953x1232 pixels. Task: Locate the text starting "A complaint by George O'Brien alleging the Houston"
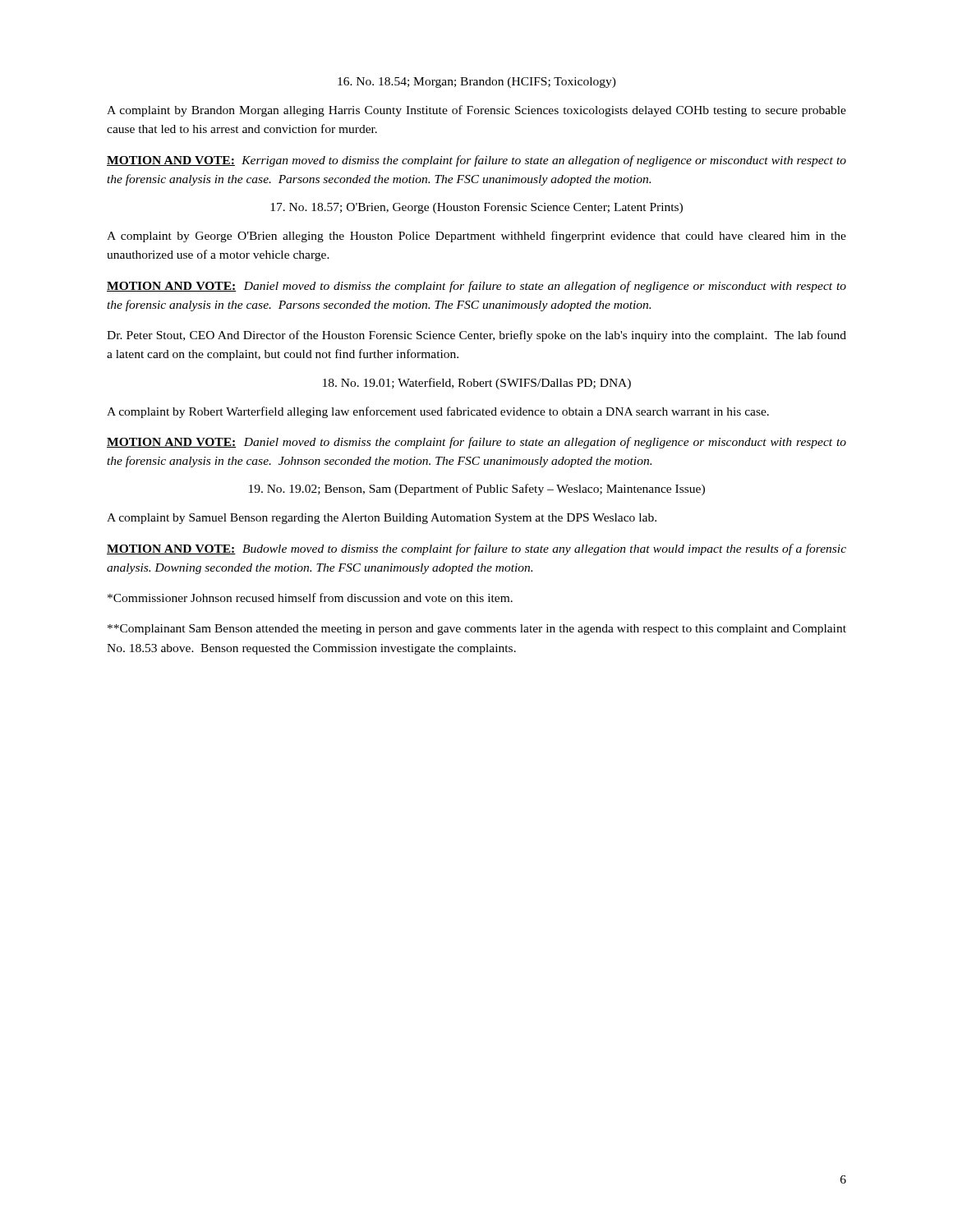coord(476,245)
